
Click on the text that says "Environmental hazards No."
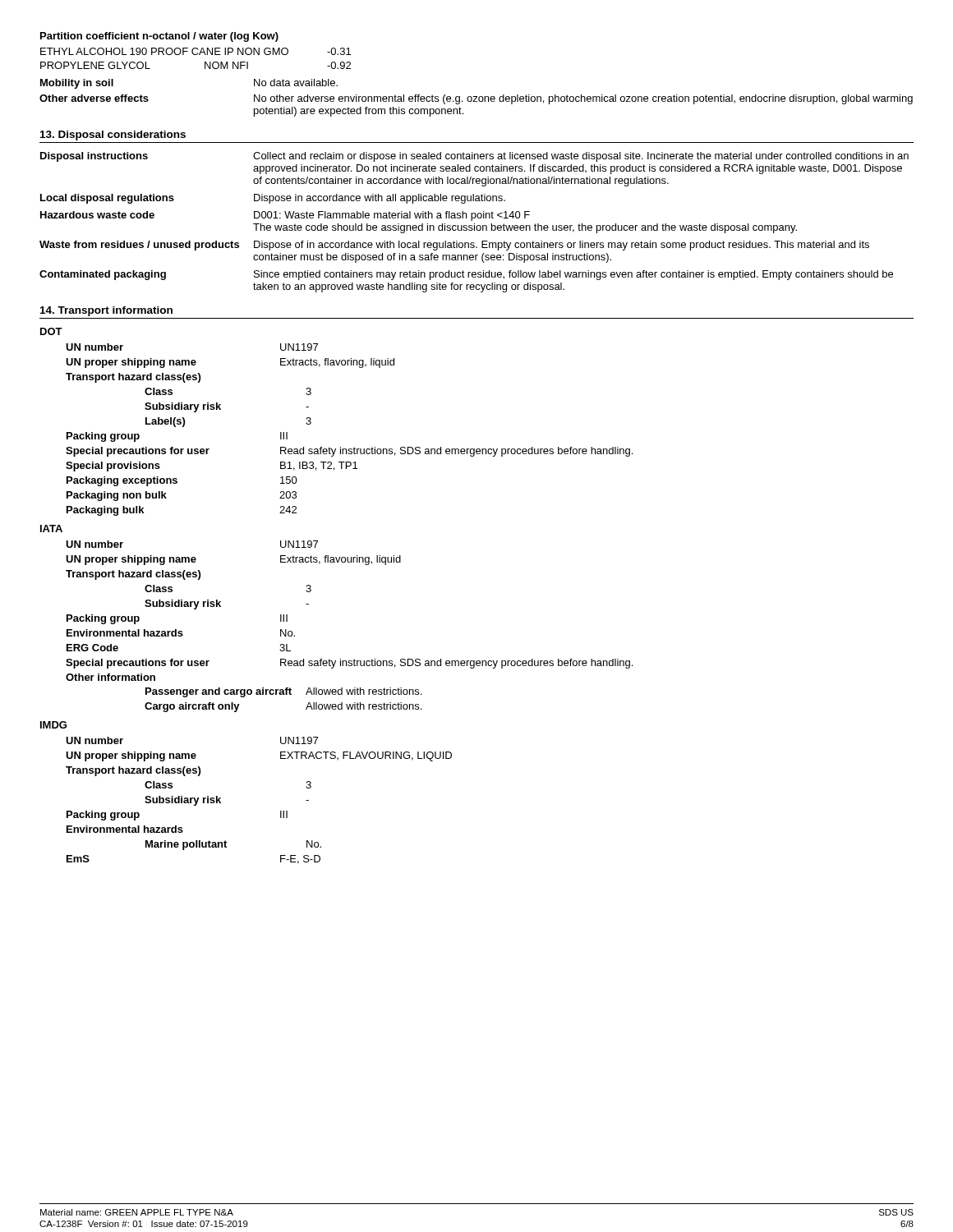coord(181,633)
